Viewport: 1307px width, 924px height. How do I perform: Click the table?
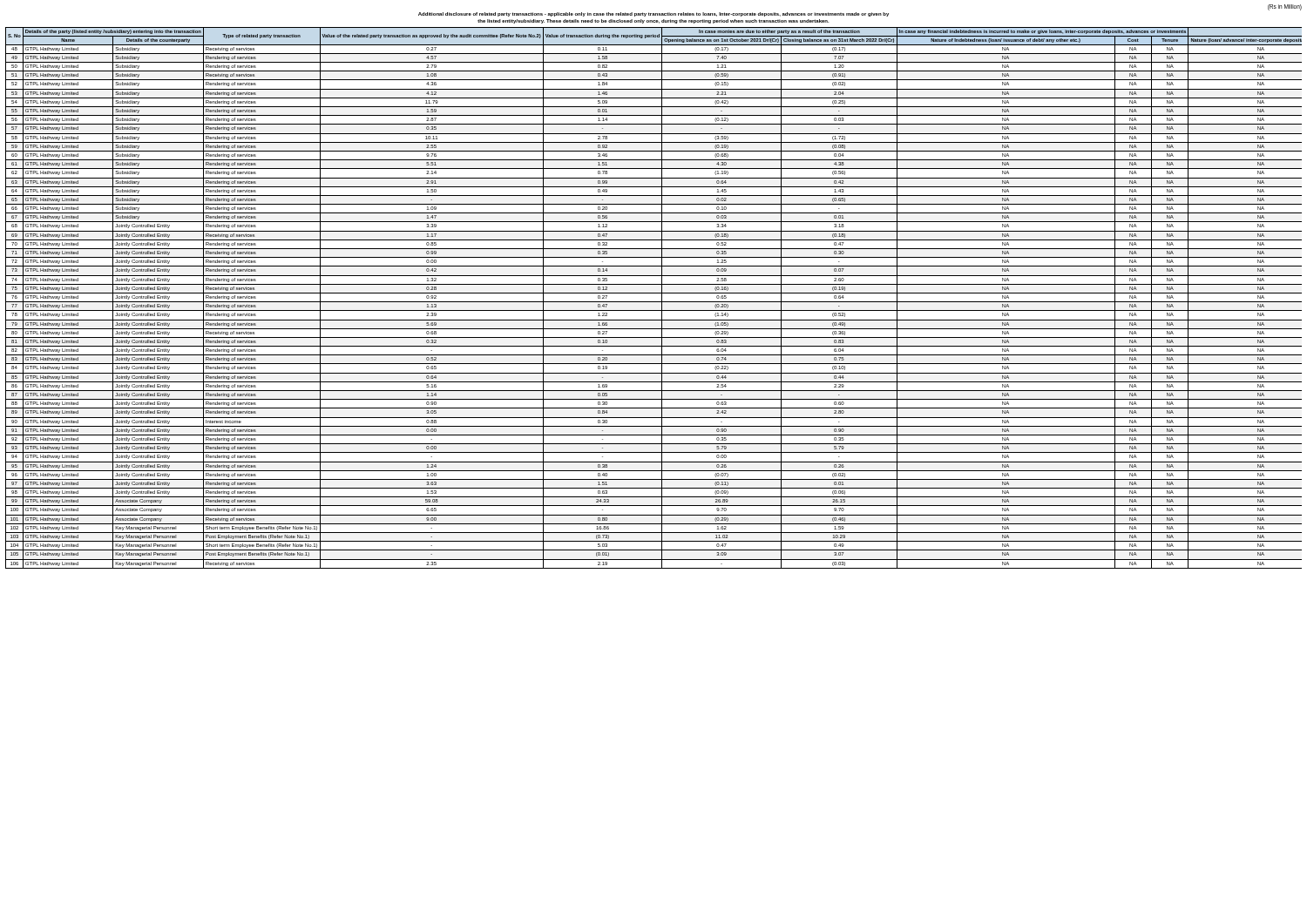[654, 298]
